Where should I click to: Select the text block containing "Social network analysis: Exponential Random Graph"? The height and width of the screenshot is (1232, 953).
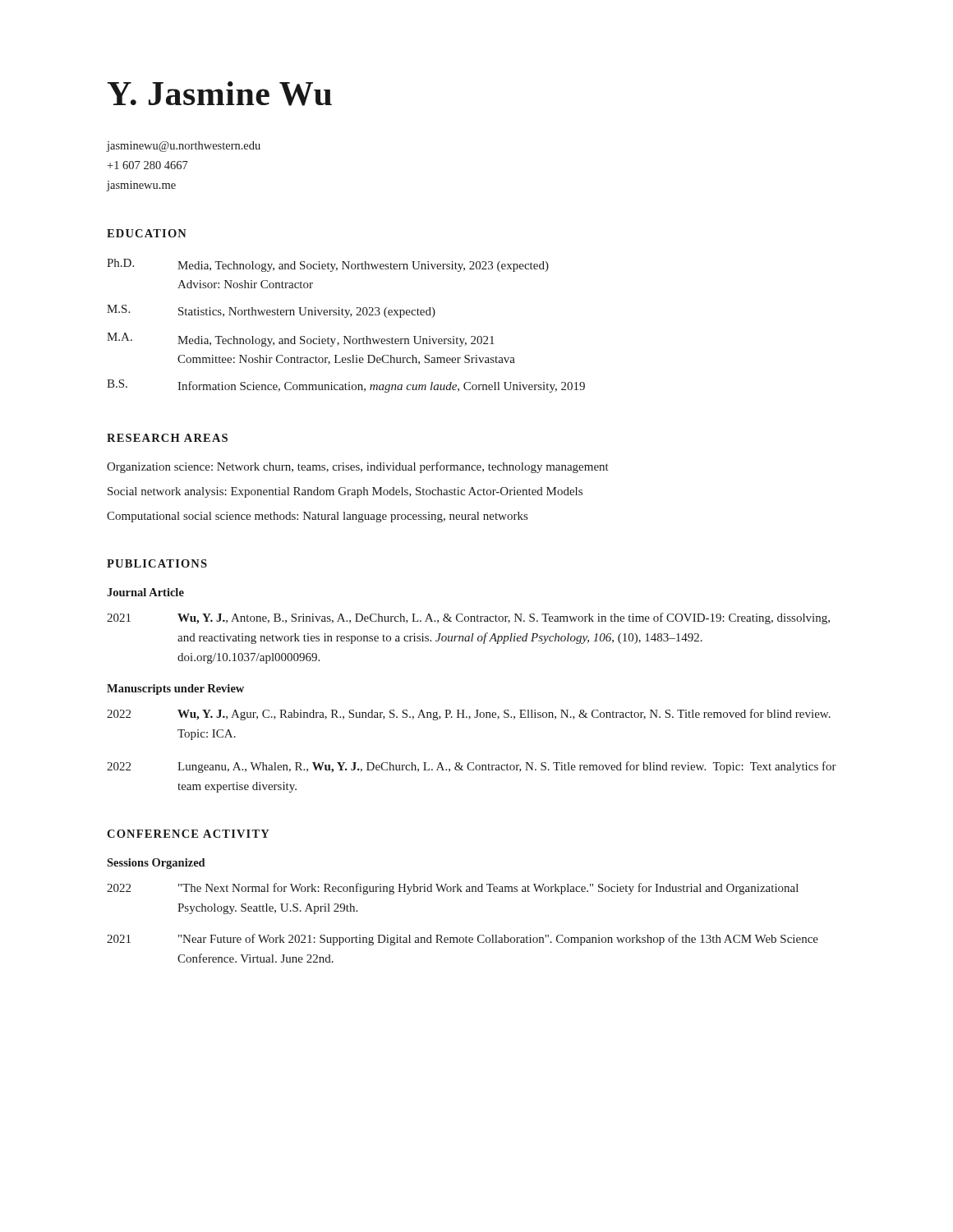(x=345, y=491)
